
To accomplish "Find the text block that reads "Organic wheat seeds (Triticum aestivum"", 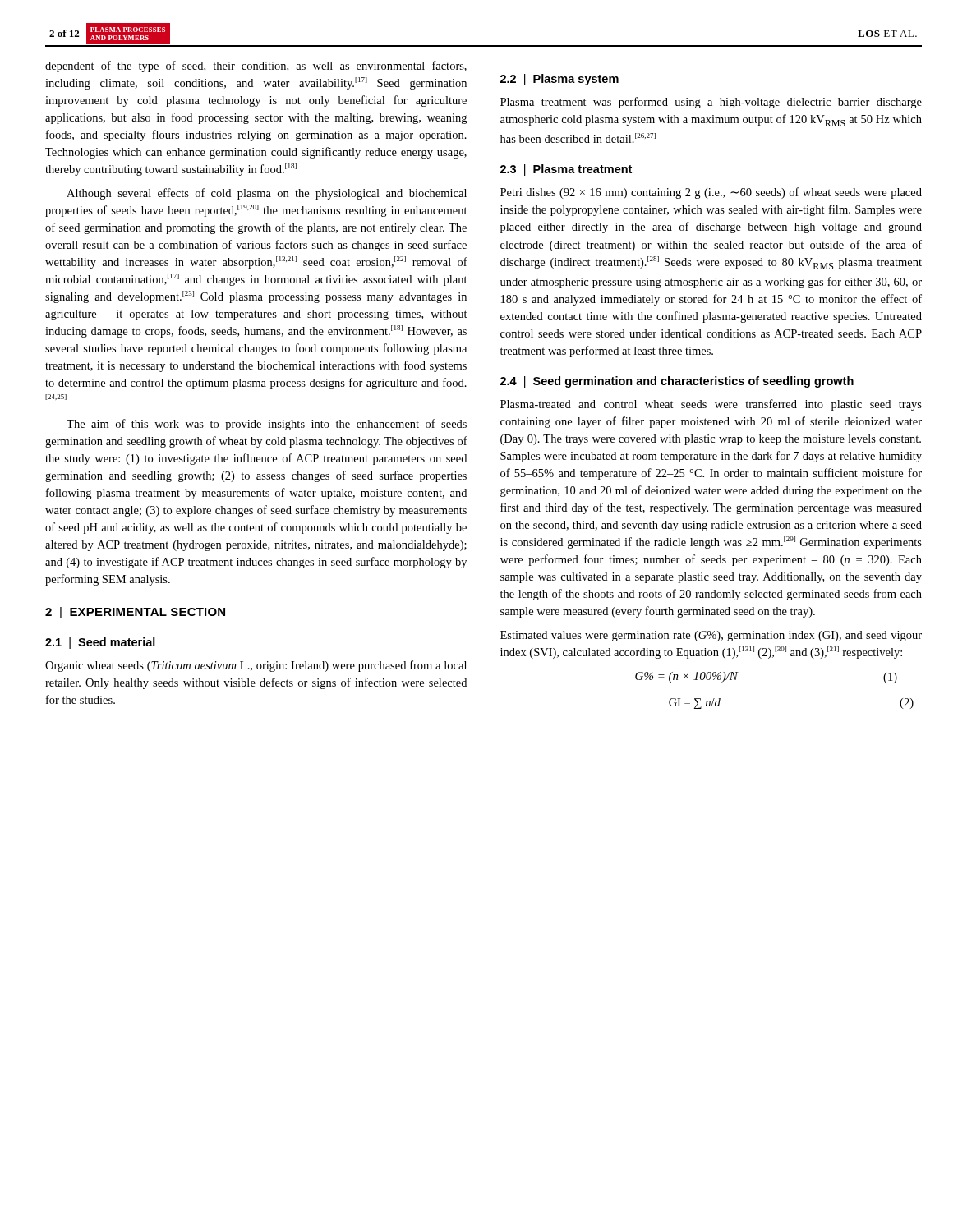I will point(256,683).
